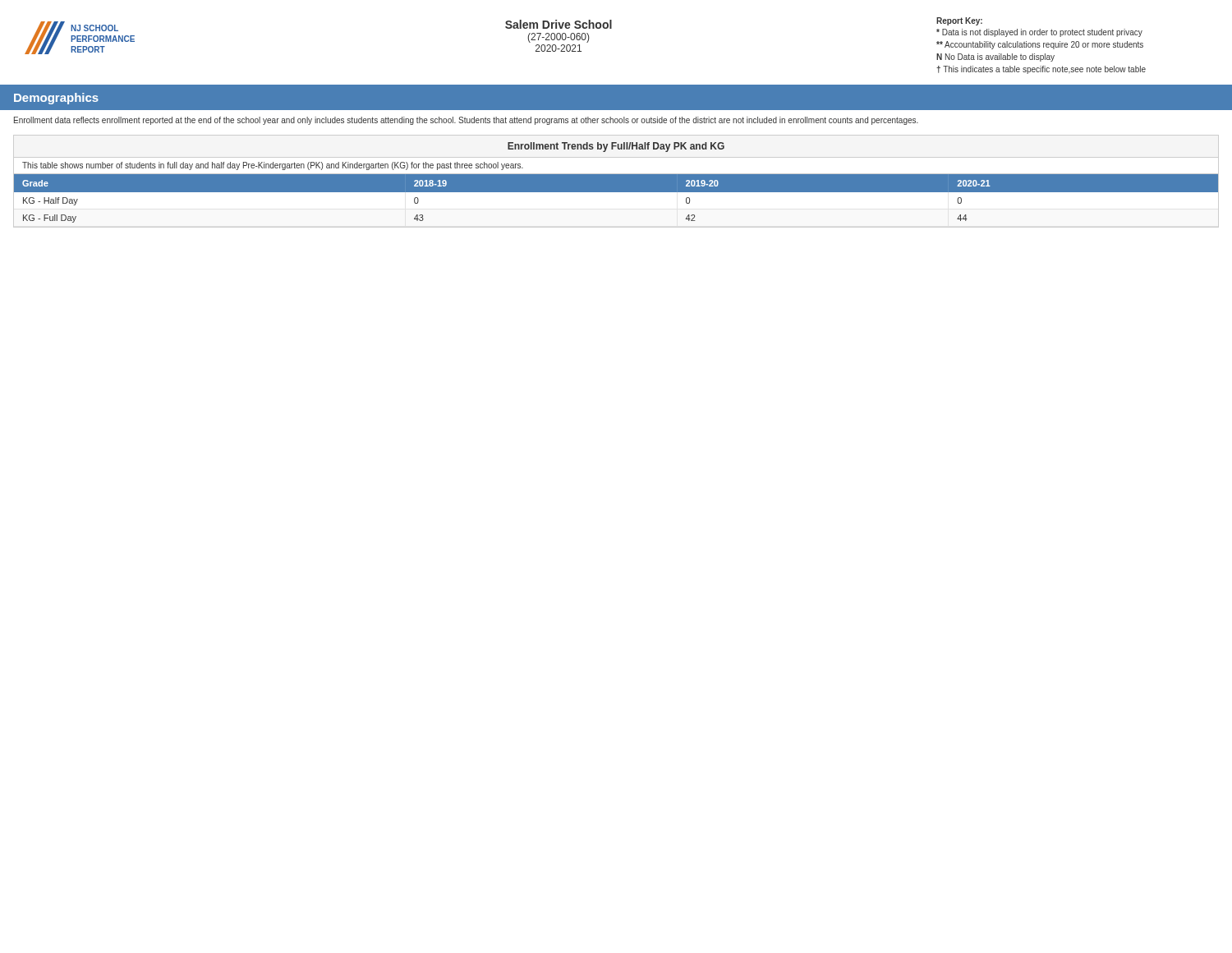
Task: Click on the block starting "Enrollment Trends by Full/Half Day PK and"
Action: coord(616,146)
